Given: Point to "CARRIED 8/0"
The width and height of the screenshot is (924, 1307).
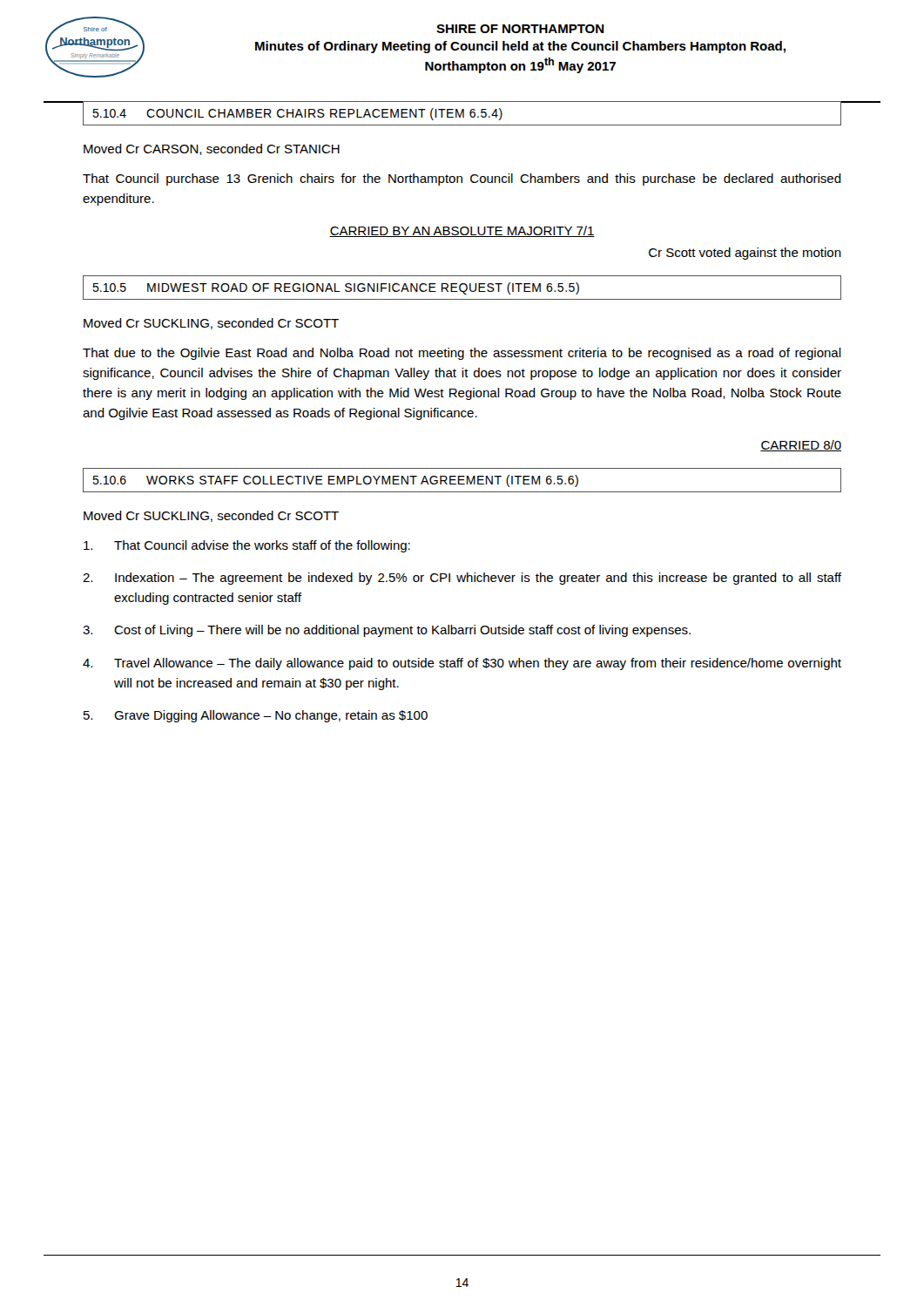Looking at the screenshot, I should click(x=801, y=444).
